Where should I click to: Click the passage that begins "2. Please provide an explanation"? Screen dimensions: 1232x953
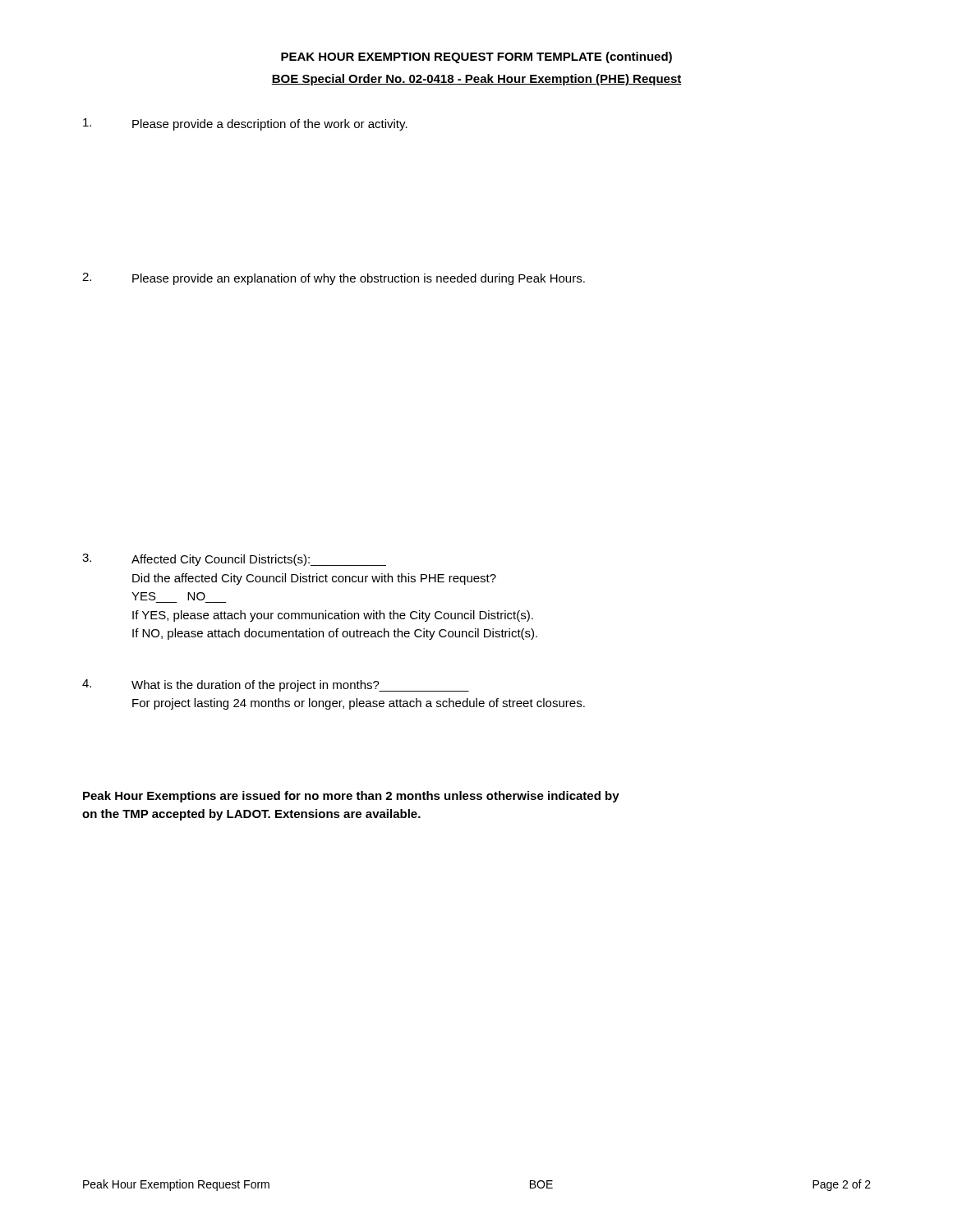point(476,278)
